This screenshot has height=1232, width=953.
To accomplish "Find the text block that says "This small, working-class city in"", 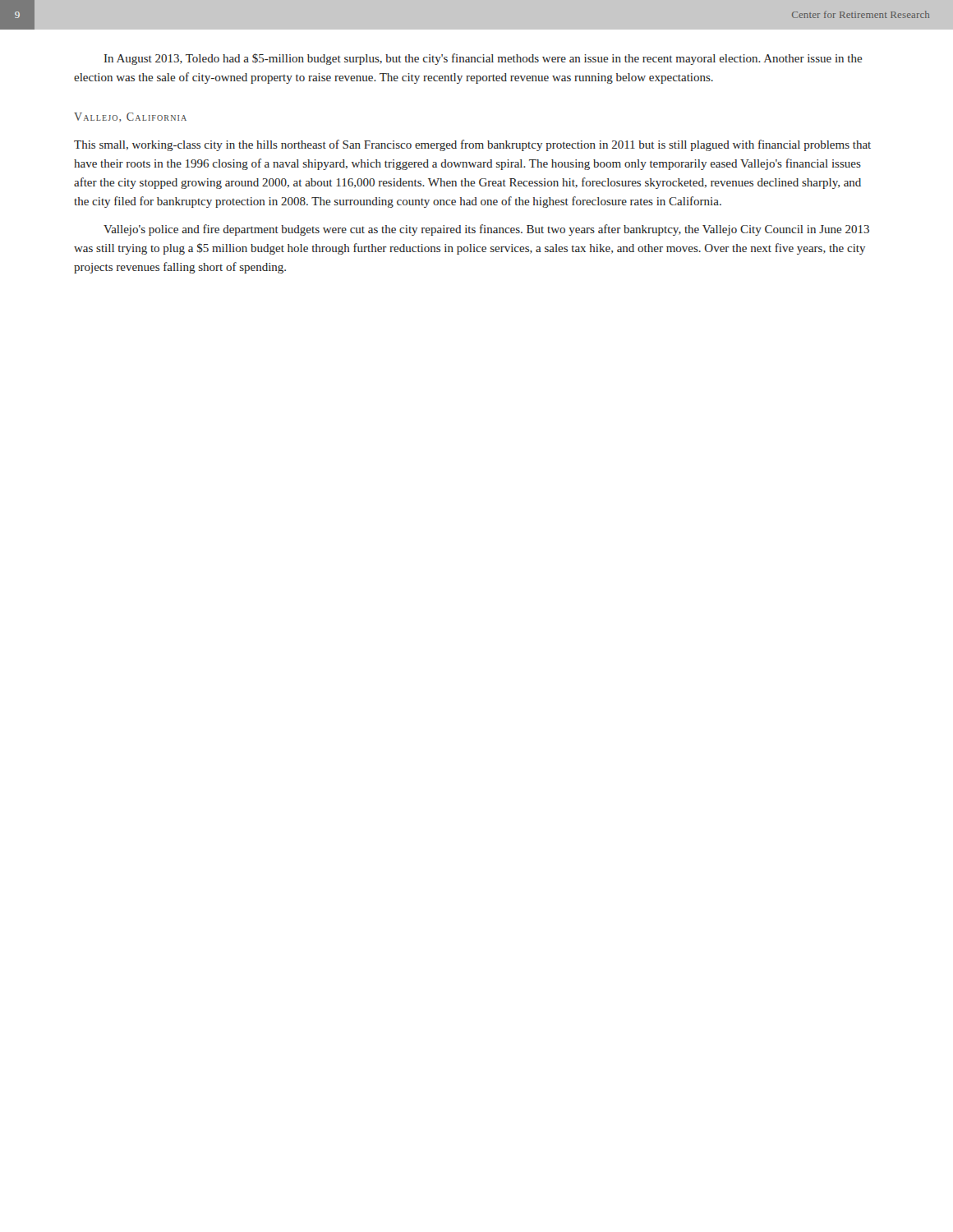I will click(476, 206).
